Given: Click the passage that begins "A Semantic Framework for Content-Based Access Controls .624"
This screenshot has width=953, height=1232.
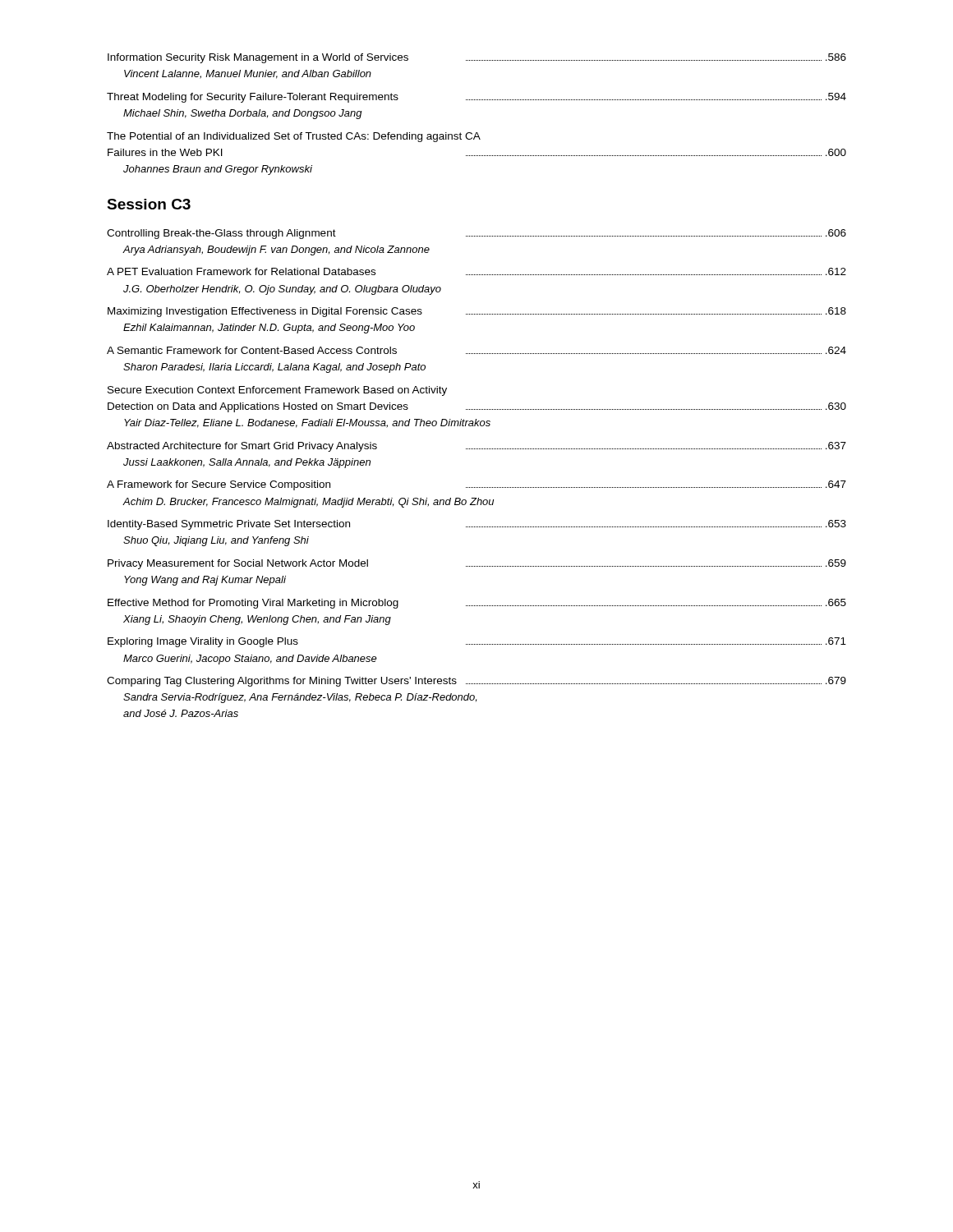Looking at the screenshot, I should coord(476,359).
